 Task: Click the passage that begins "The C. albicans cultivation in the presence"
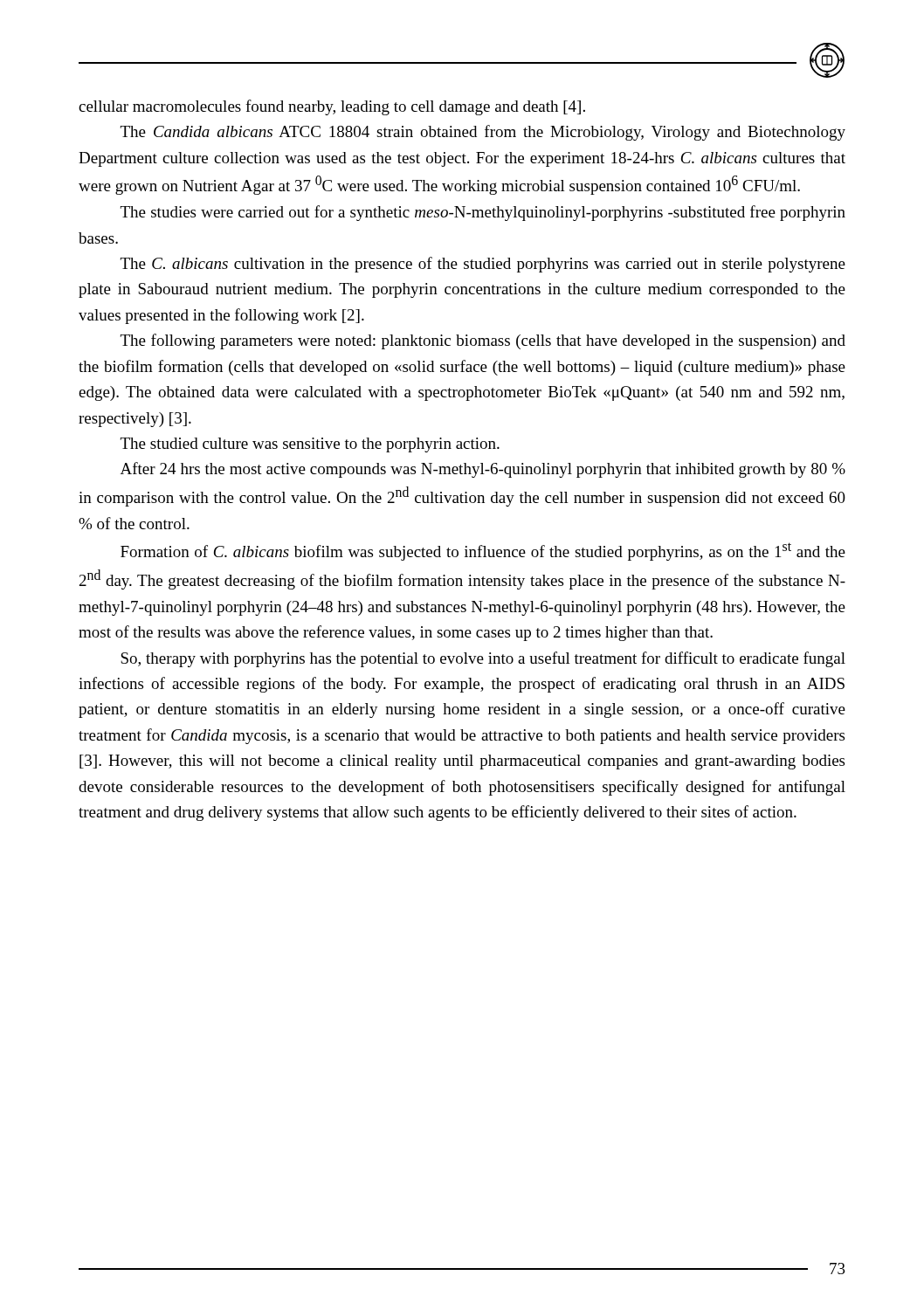[x=462, y=289]
